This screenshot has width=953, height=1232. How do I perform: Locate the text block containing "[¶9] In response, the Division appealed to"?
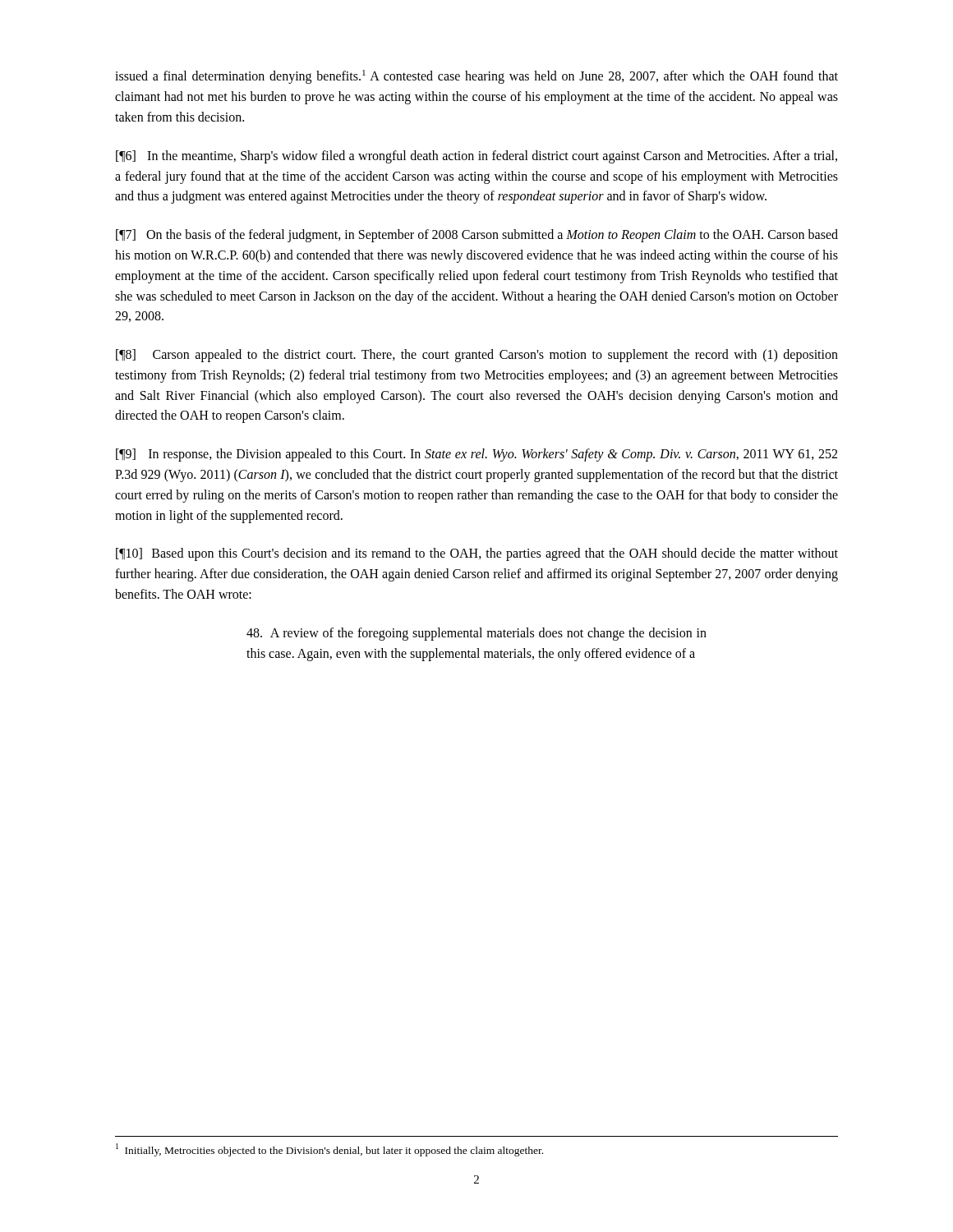tap(476, 485)
